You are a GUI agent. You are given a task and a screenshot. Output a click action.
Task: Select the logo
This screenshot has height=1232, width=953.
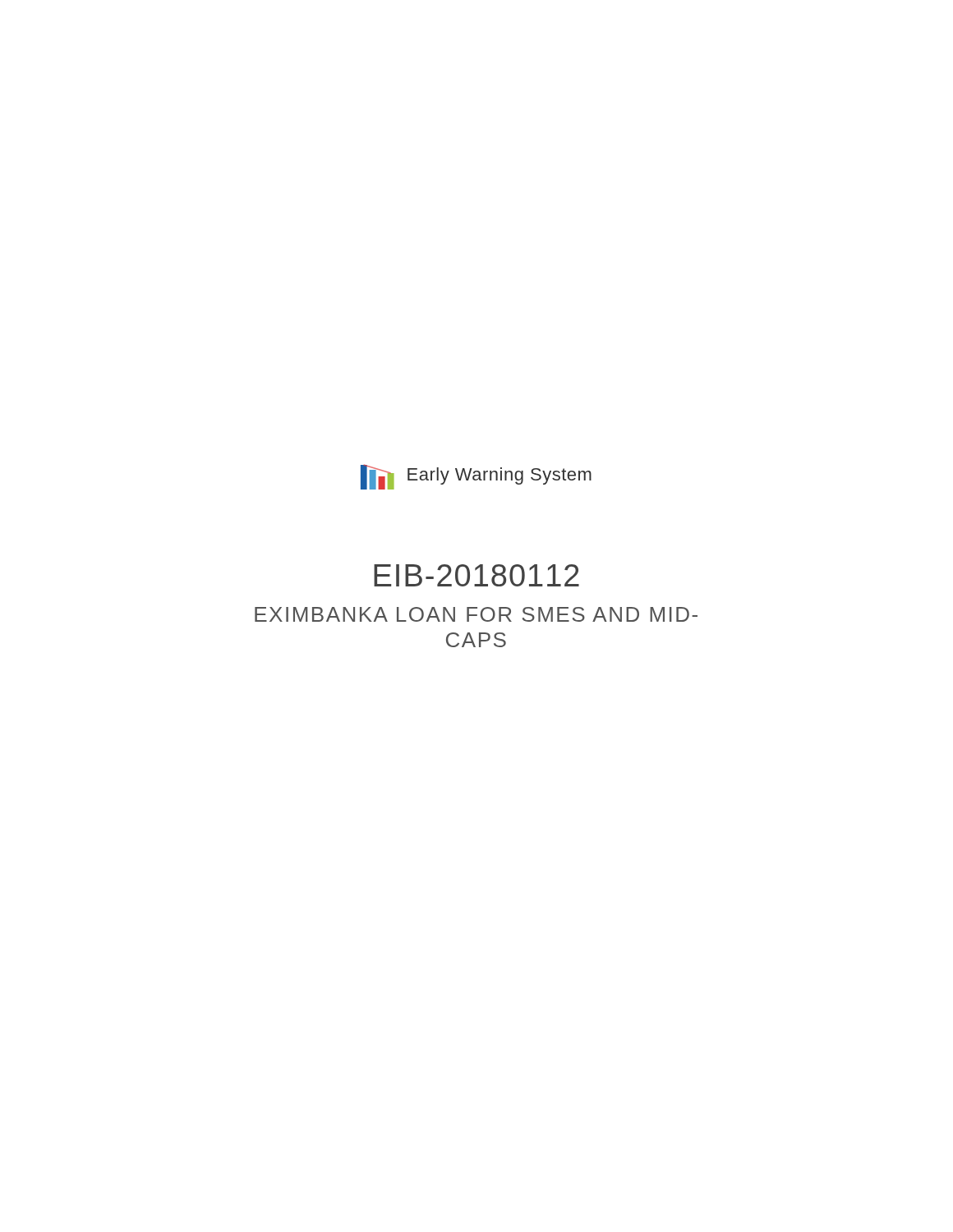coord(476,475)
